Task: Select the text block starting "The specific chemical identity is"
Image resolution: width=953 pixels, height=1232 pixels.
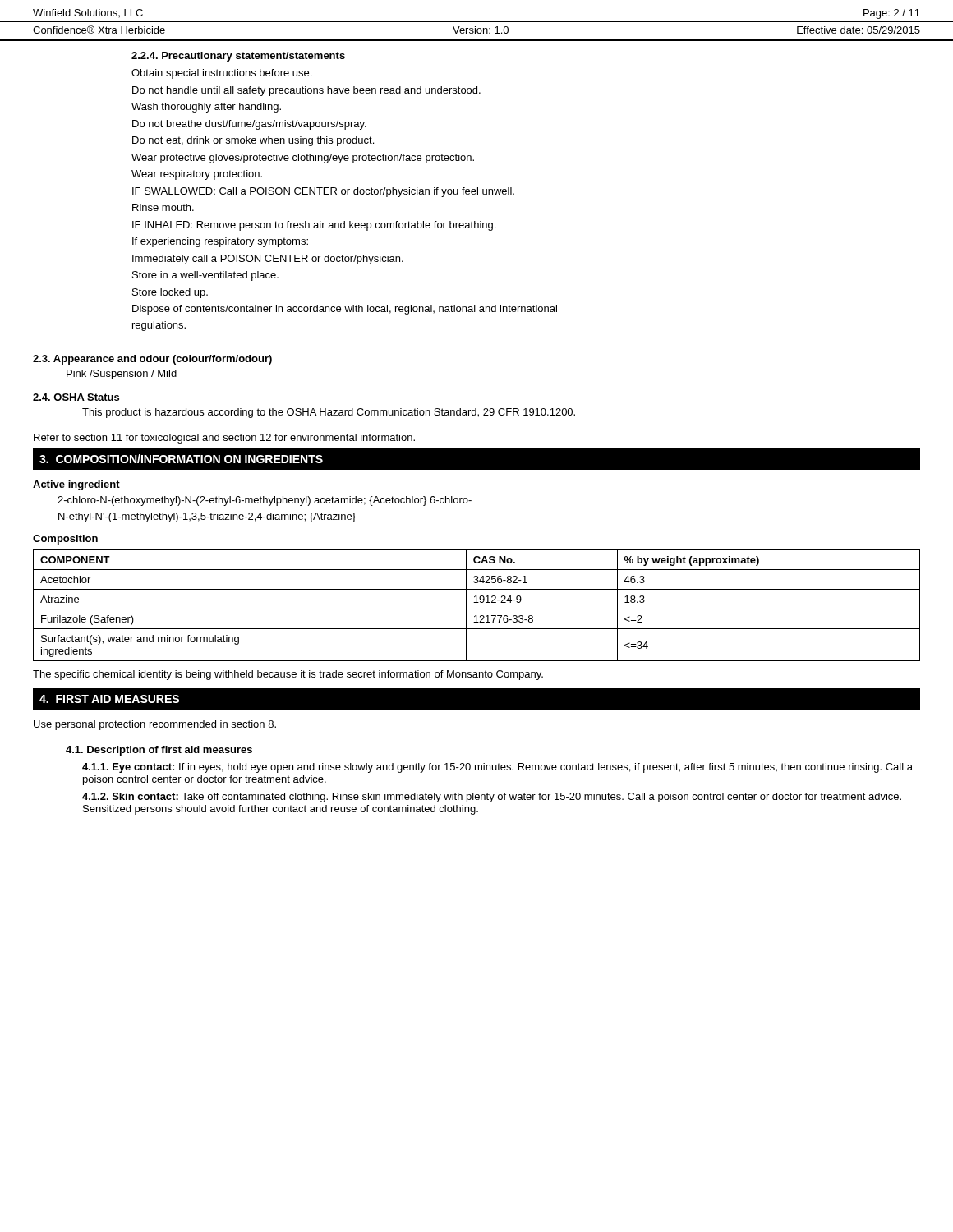Action: click(x=288, y=674)
